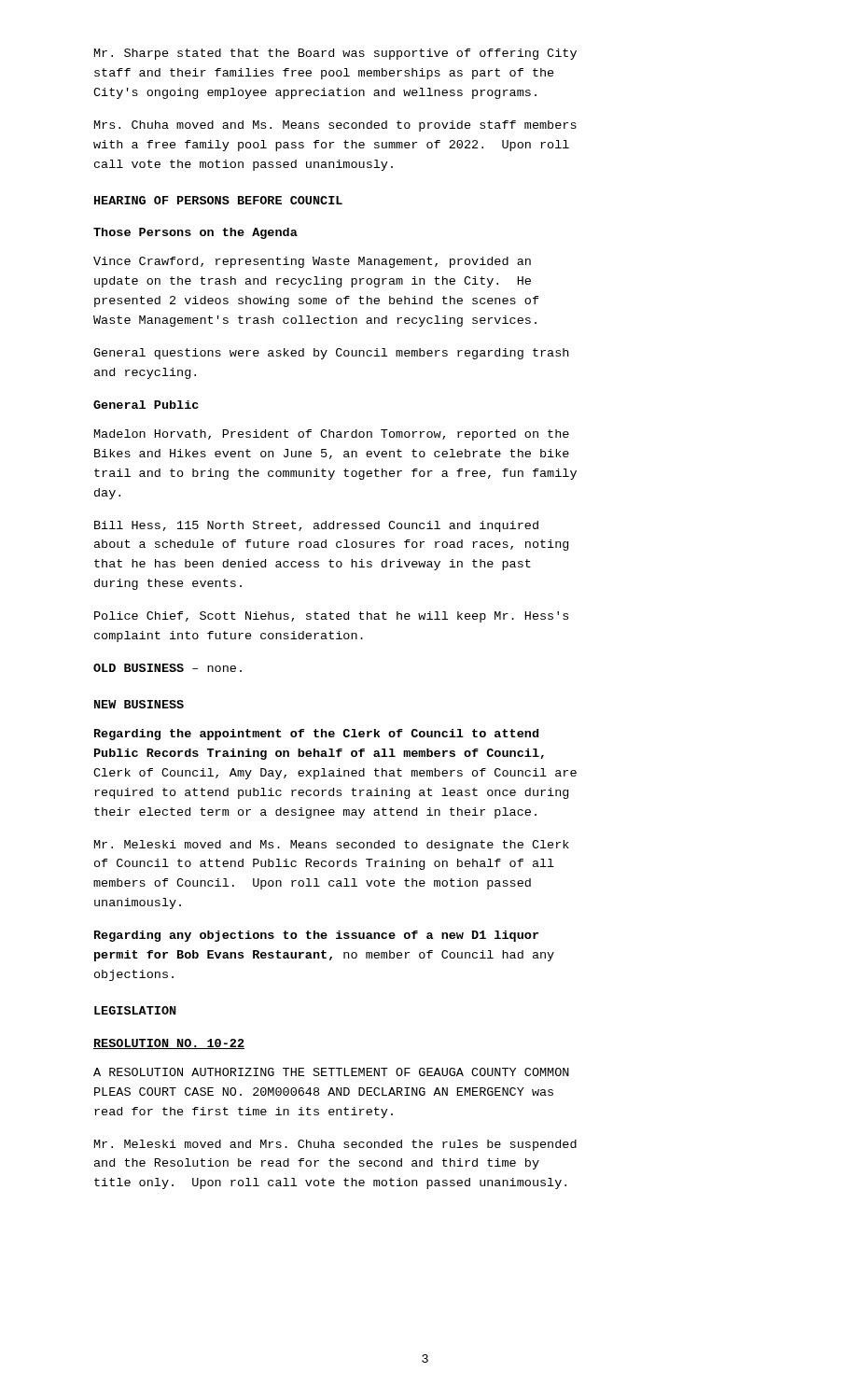
Task: Navigate to the passage starting "Regarding any objections to the issuance"
Action: click(324, 955)
